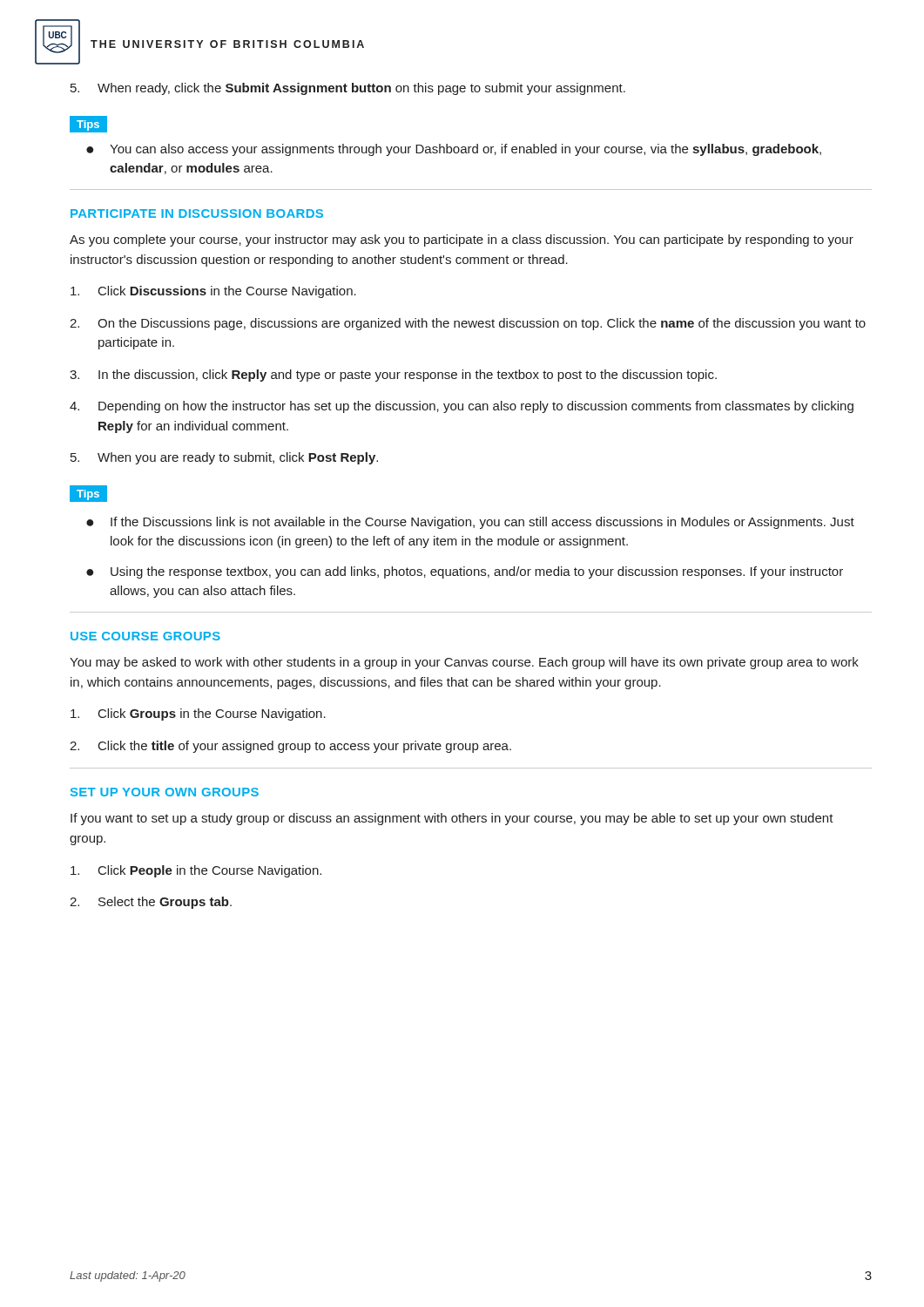Find the block on this page that starts "If you want to set up"
The height and width of the screenshot is (1307, 924).
click(451, 828)
